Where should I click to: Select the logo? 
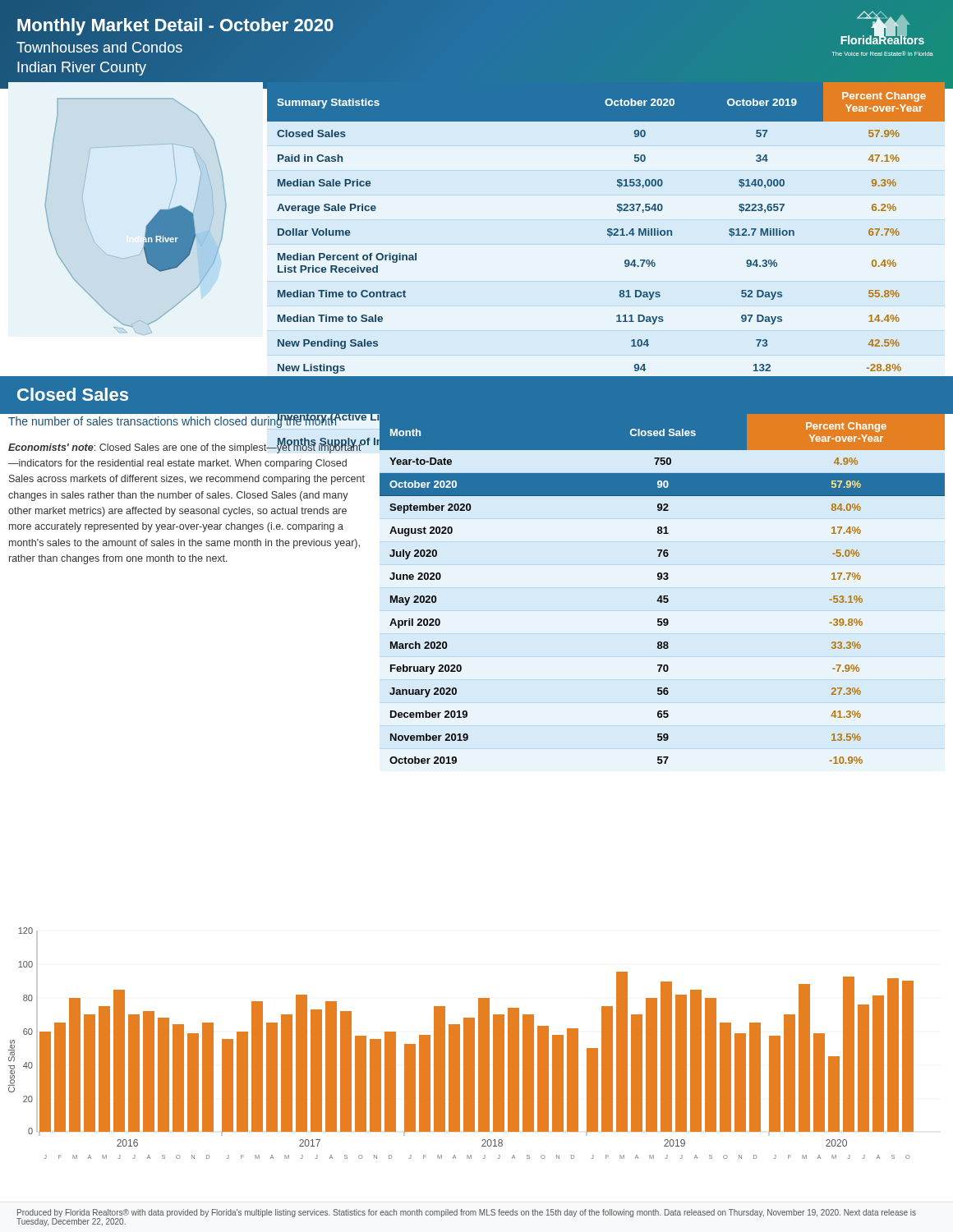[x=882, y=36]
